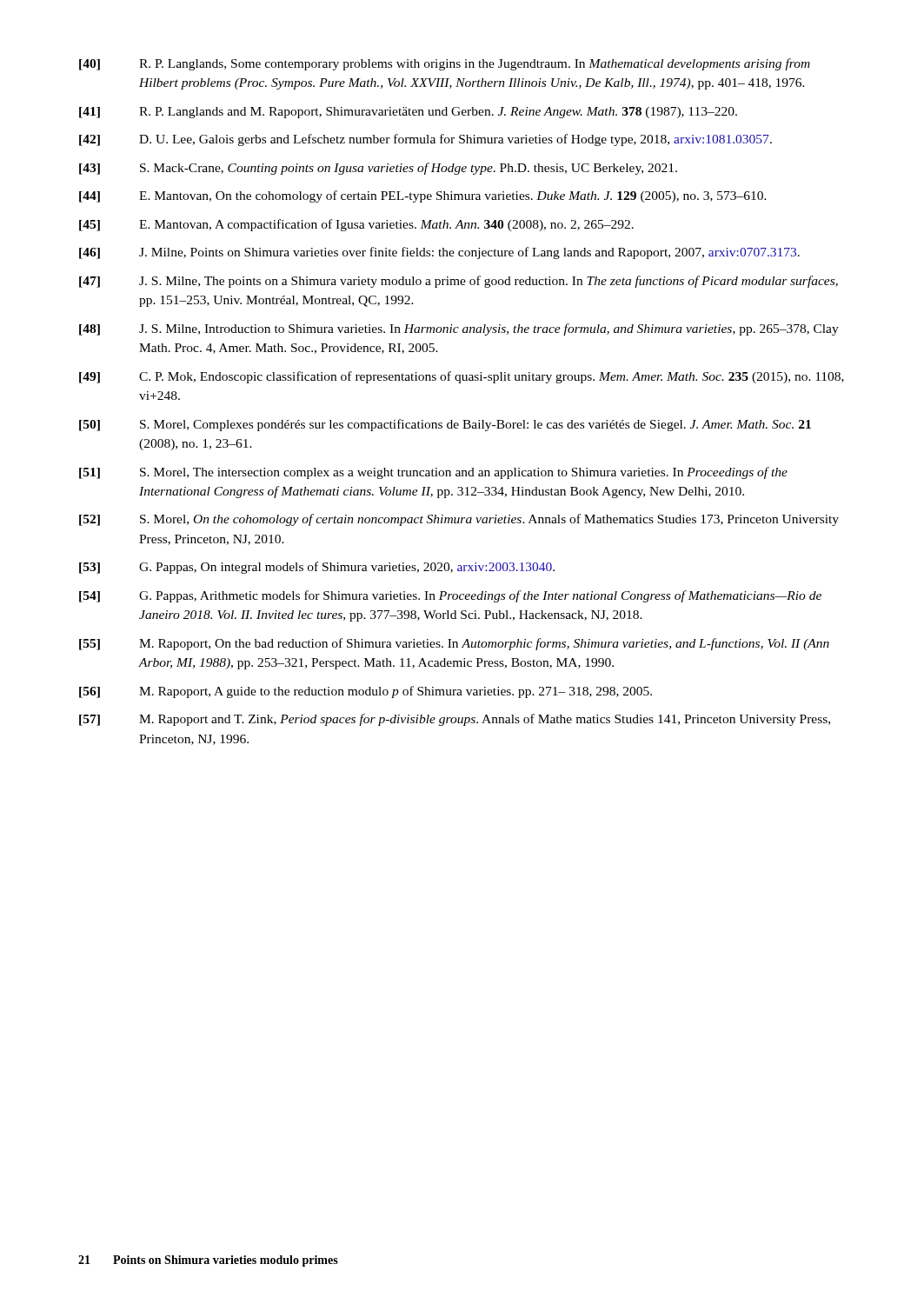Click on the text block starting "[40] R. P. Langlands,"
This screenshot has height=1304, width=924.
coord(462,73)
